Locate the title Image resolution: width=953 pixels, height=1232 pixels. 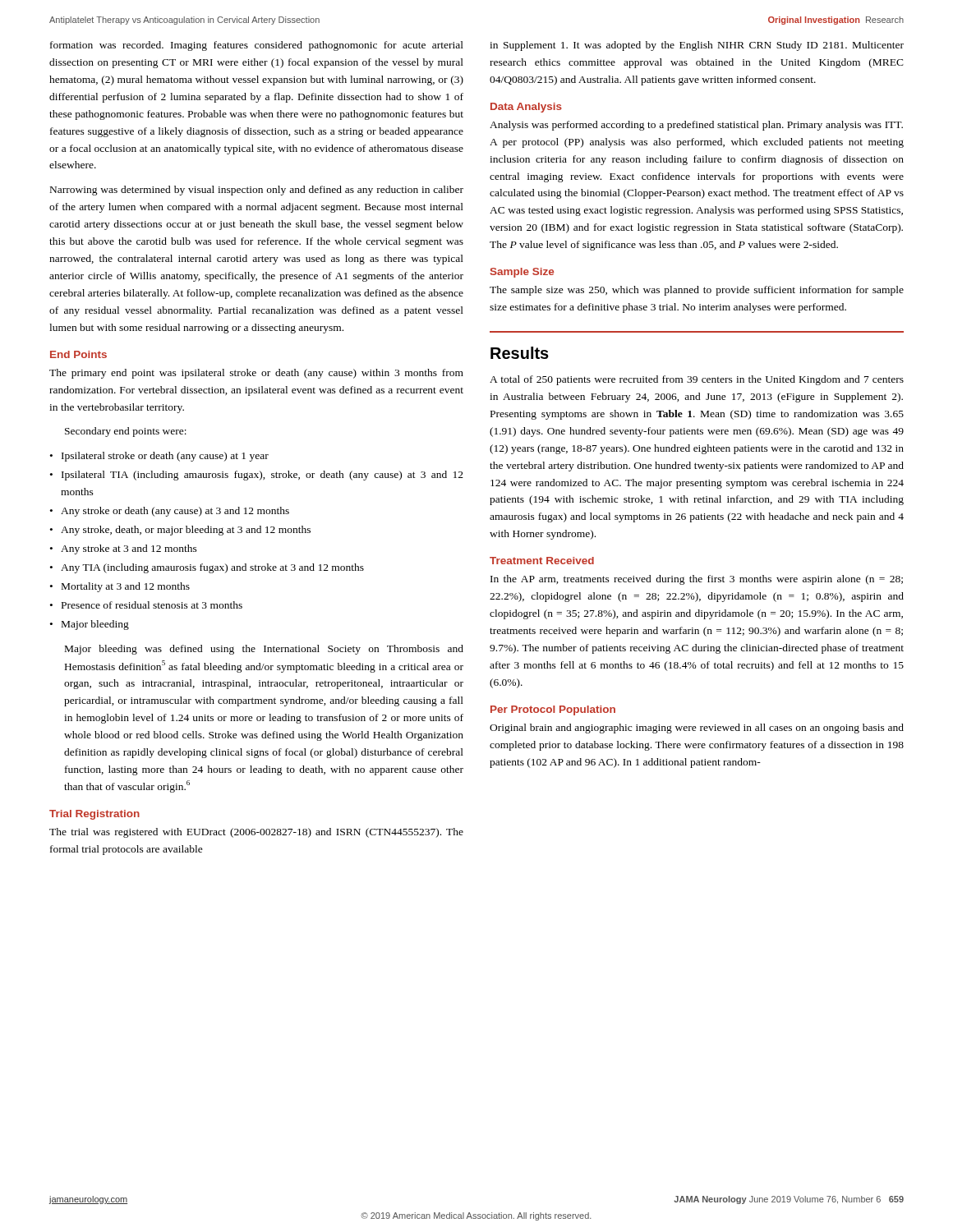click(519, 353)
